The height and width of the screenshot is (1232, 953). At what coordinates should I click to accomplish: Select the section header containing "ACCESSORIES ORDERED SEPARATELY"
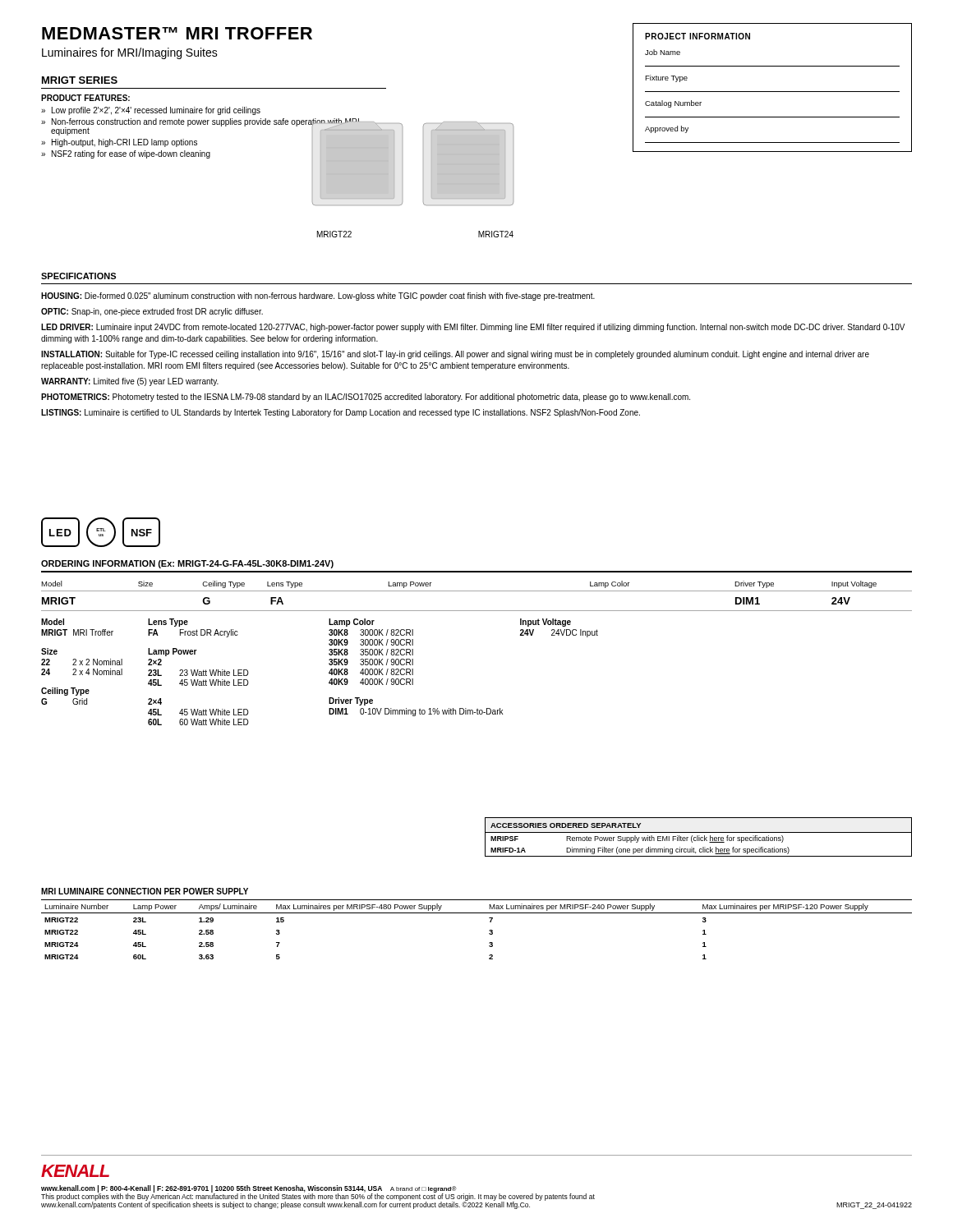566,825
